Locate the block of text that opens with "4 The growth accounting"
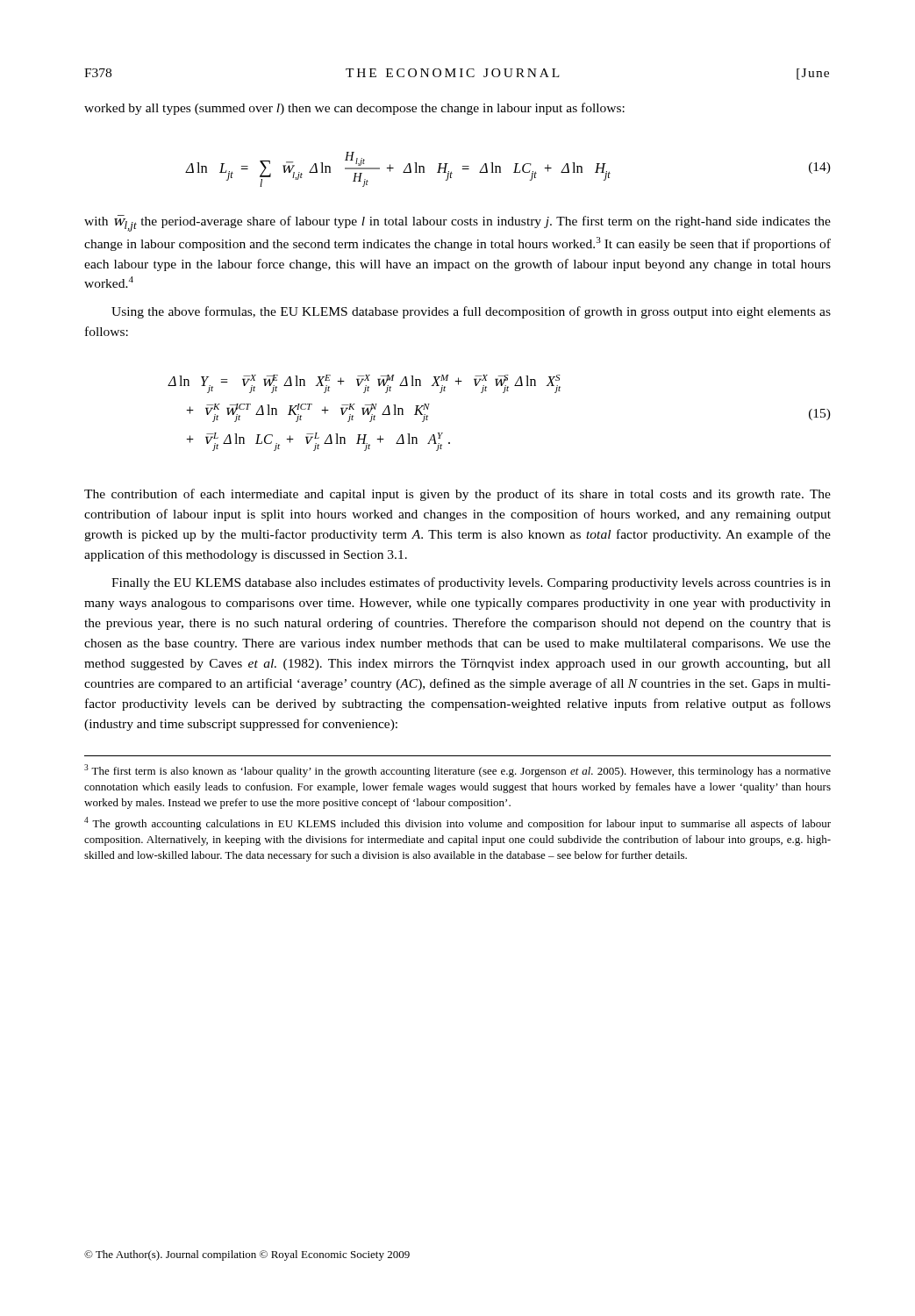 [x=458, y=839]
